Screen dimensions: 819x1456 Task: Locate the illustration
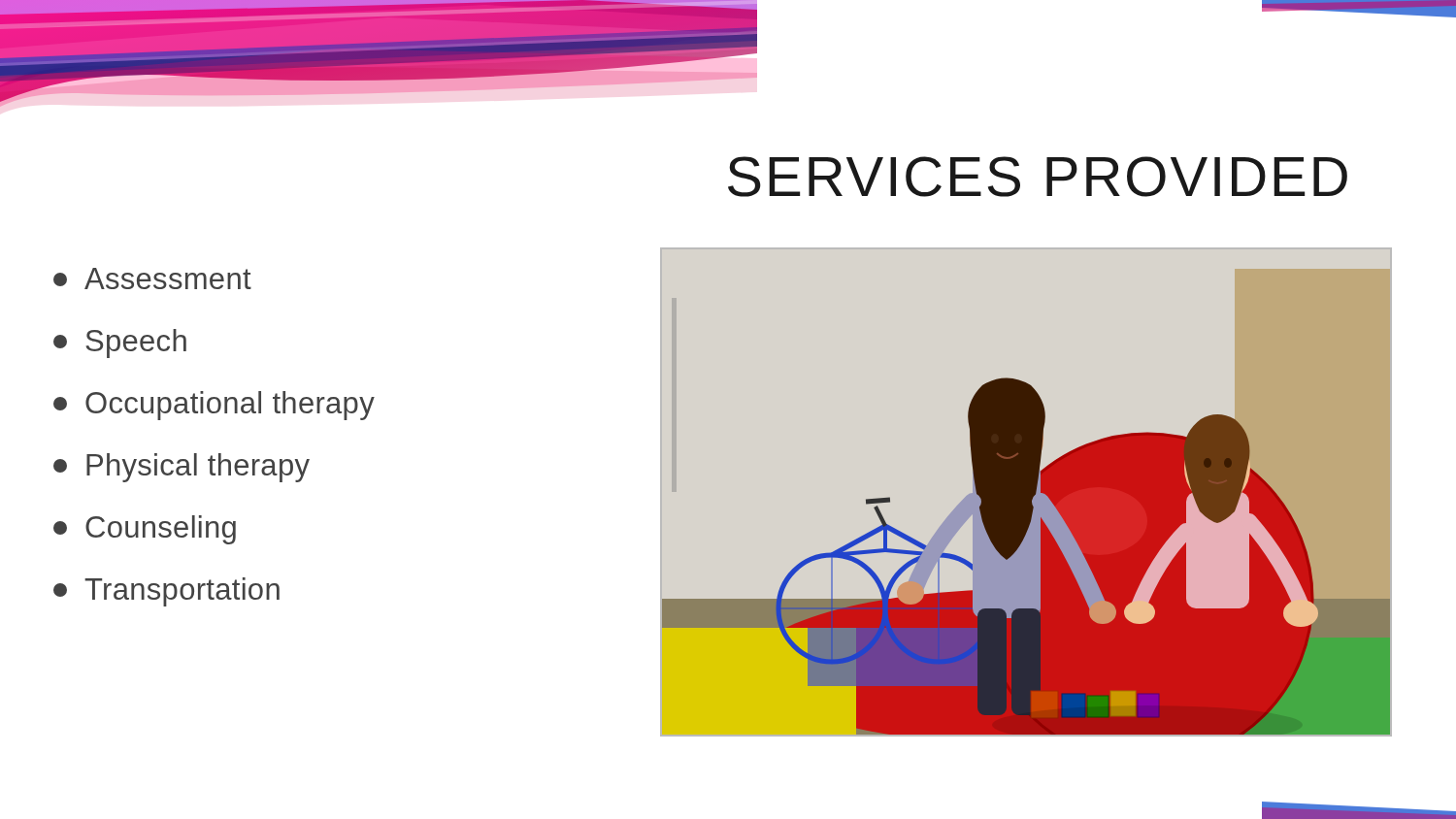[379, 70]
